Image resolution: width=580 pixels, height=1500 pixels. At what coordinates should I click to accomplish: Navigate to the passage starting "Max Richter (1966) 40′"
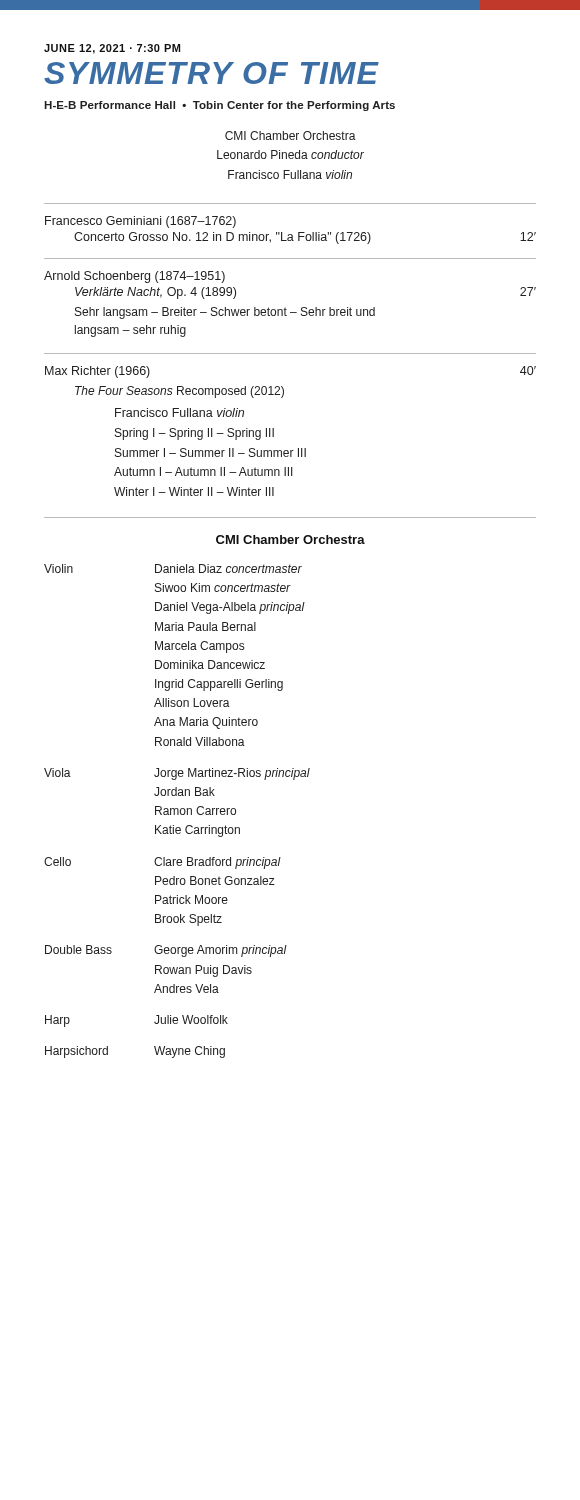click(x=98, y=372)
